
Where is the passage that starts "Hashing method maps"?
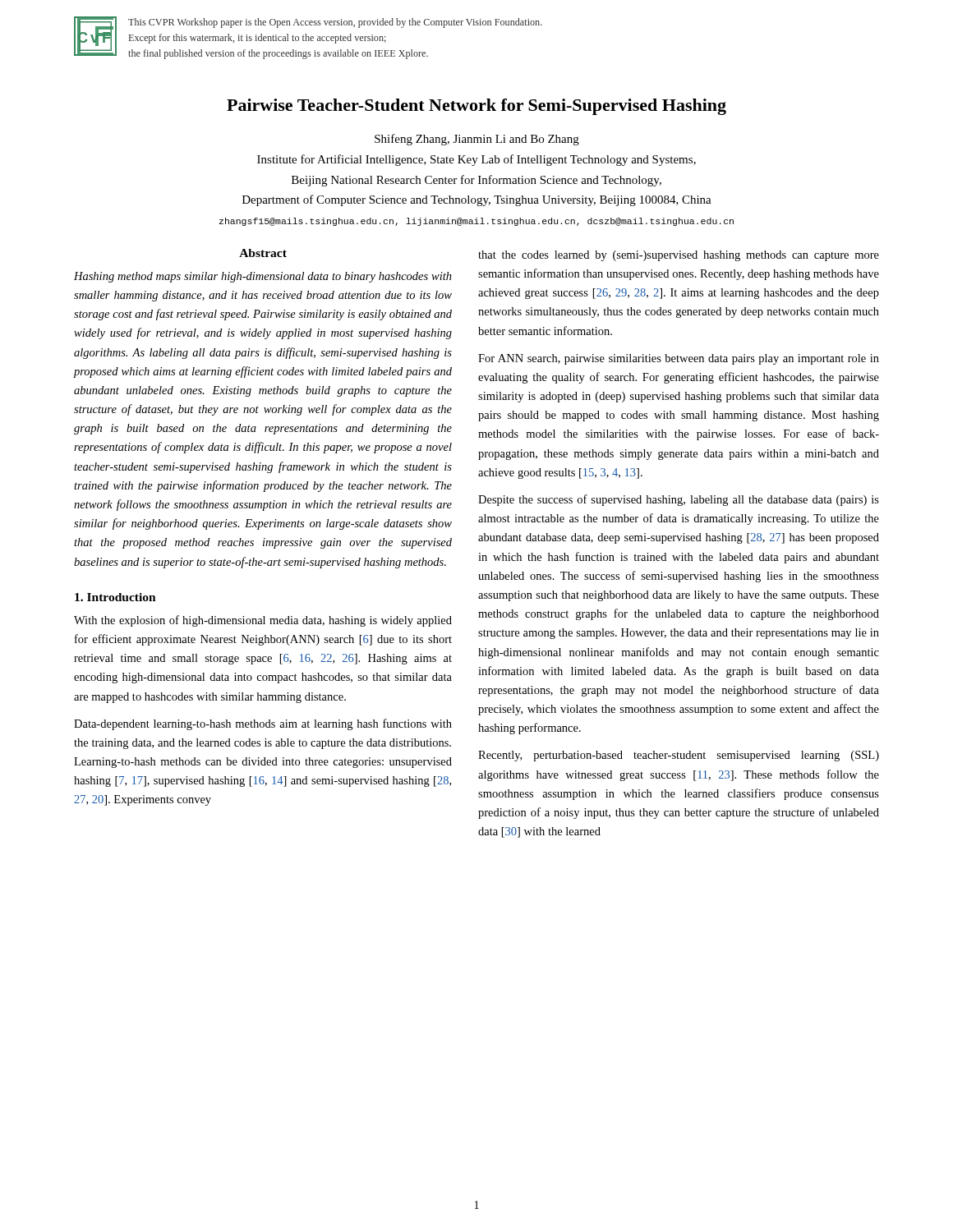point(263,419)
